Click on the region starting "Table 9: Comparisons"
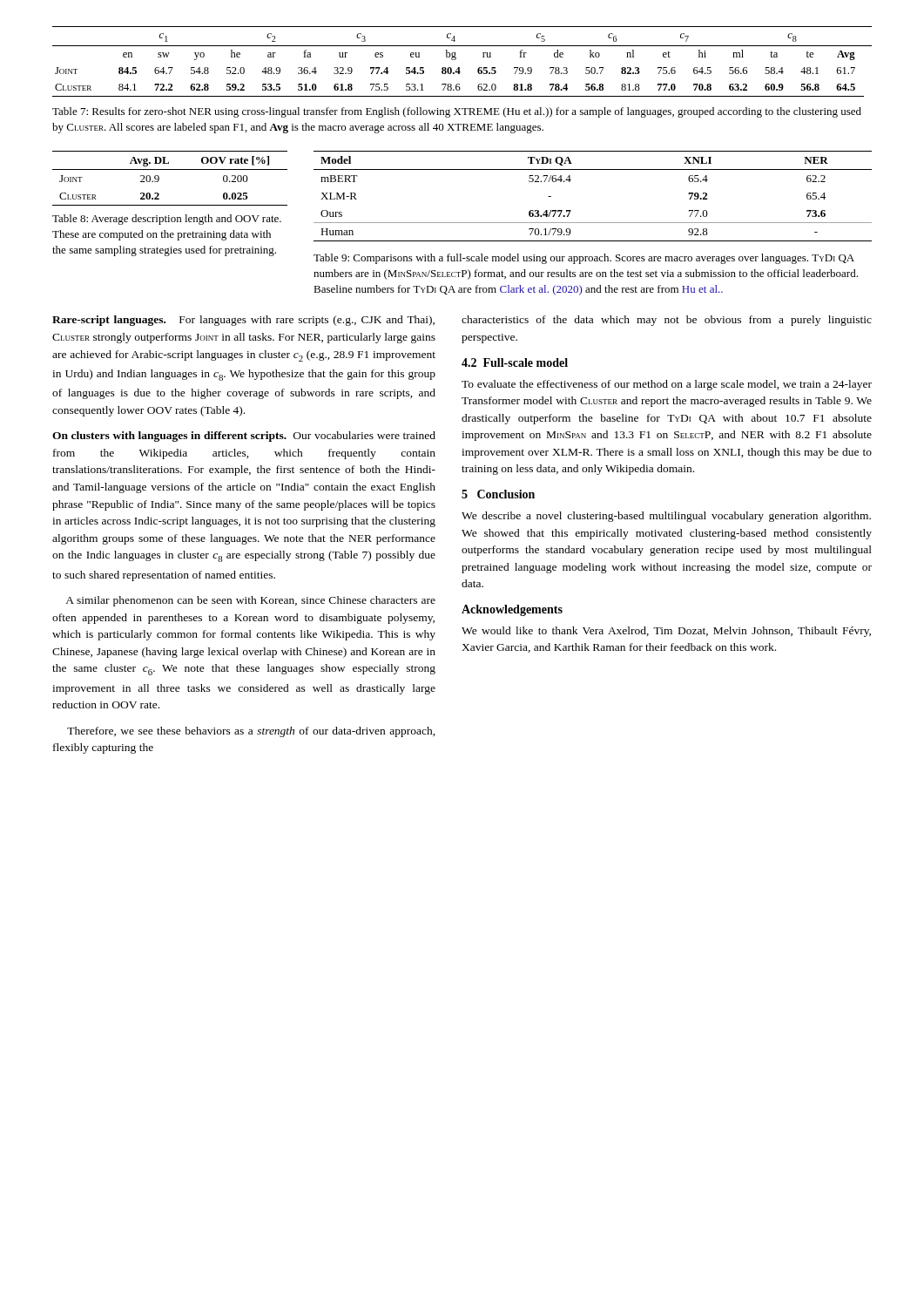This screenshot has width=924, height=1307. (x=586, y=273)
